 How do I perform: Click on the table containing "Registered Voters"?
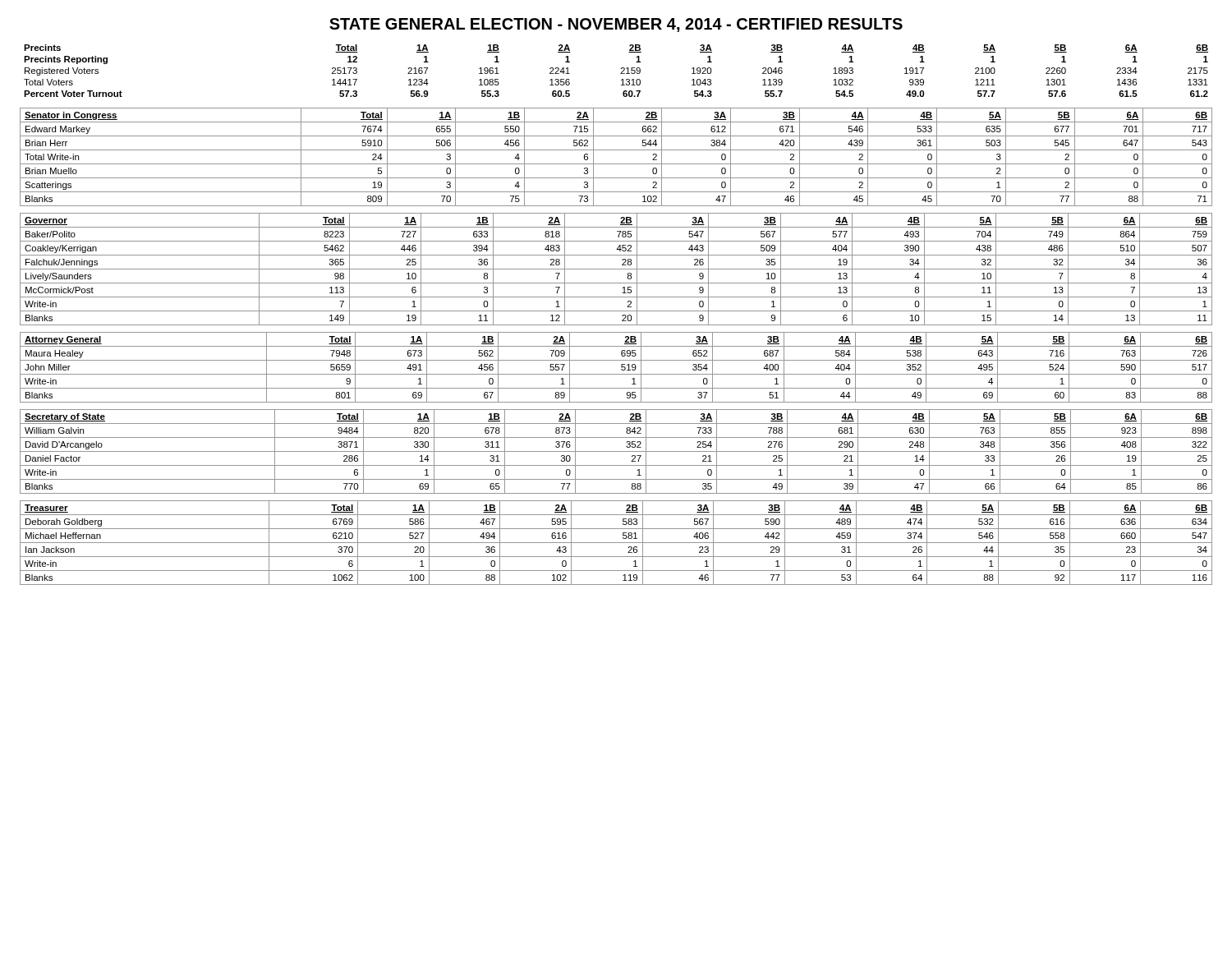pyautogui.click(x=616, y=71)
